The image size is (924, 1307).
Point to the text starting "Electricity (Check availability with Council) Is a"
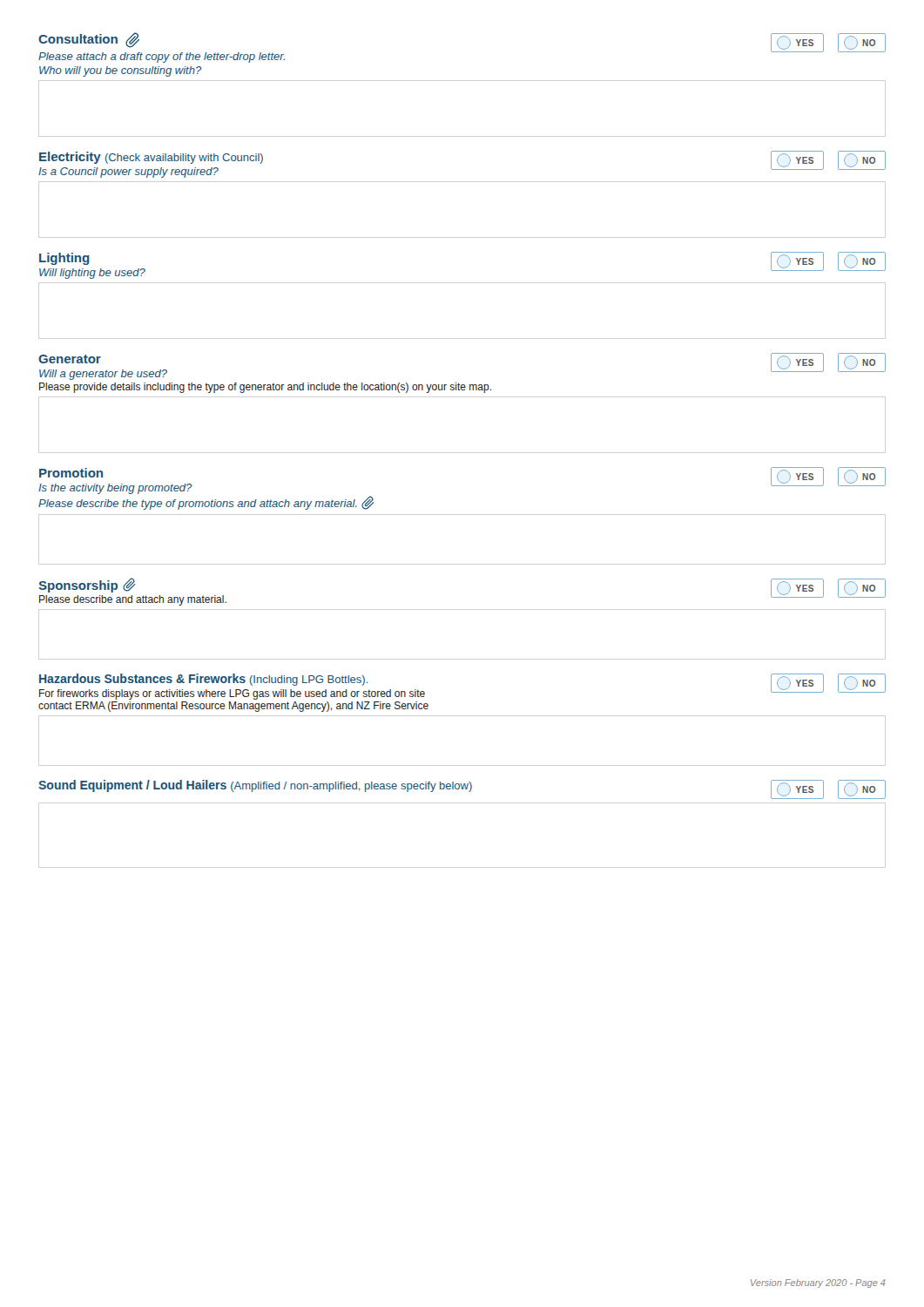pos(174,161)
